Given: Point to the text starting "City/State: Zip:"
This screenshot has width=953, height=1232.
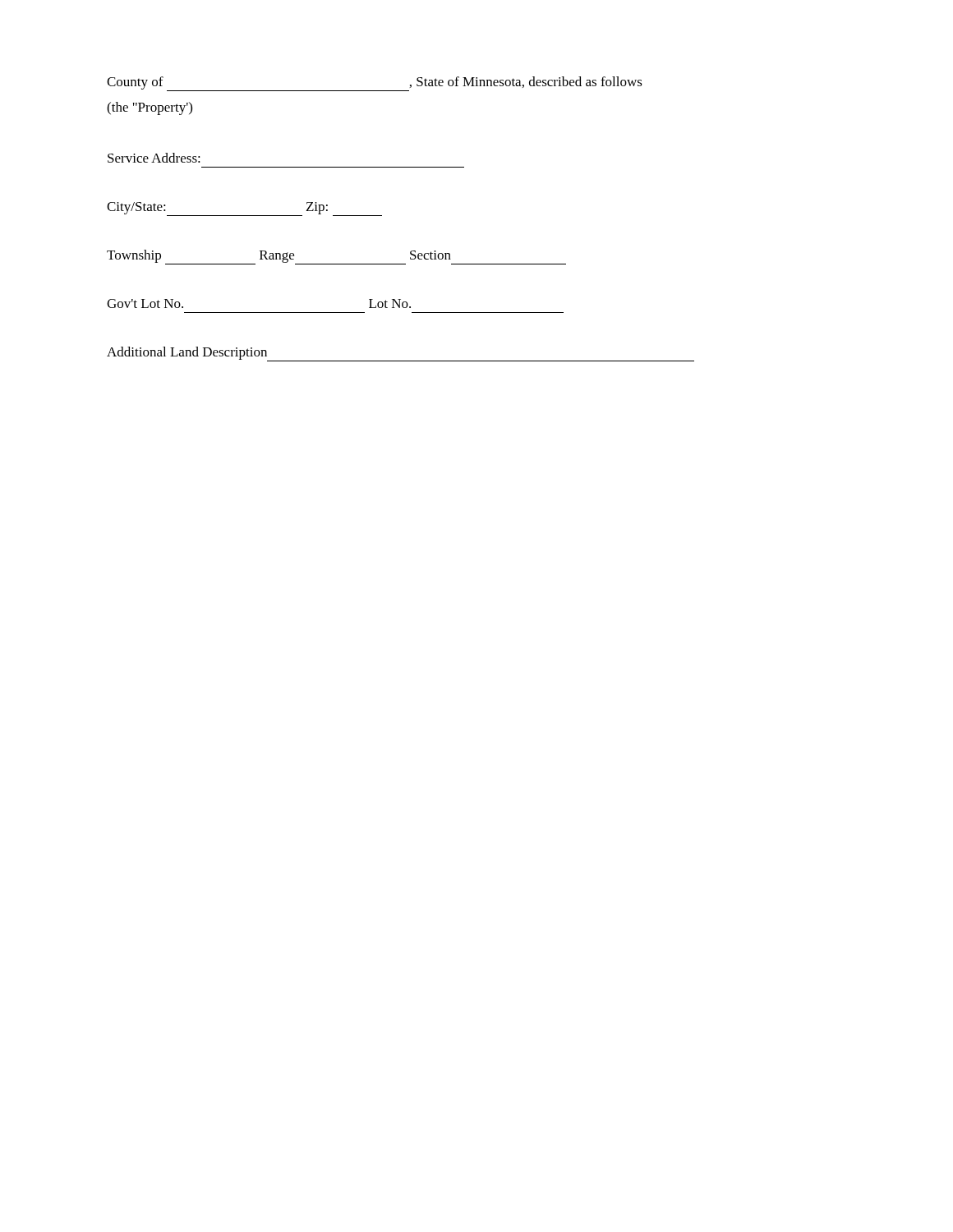Looking at the screenshot, I should 244,207.
